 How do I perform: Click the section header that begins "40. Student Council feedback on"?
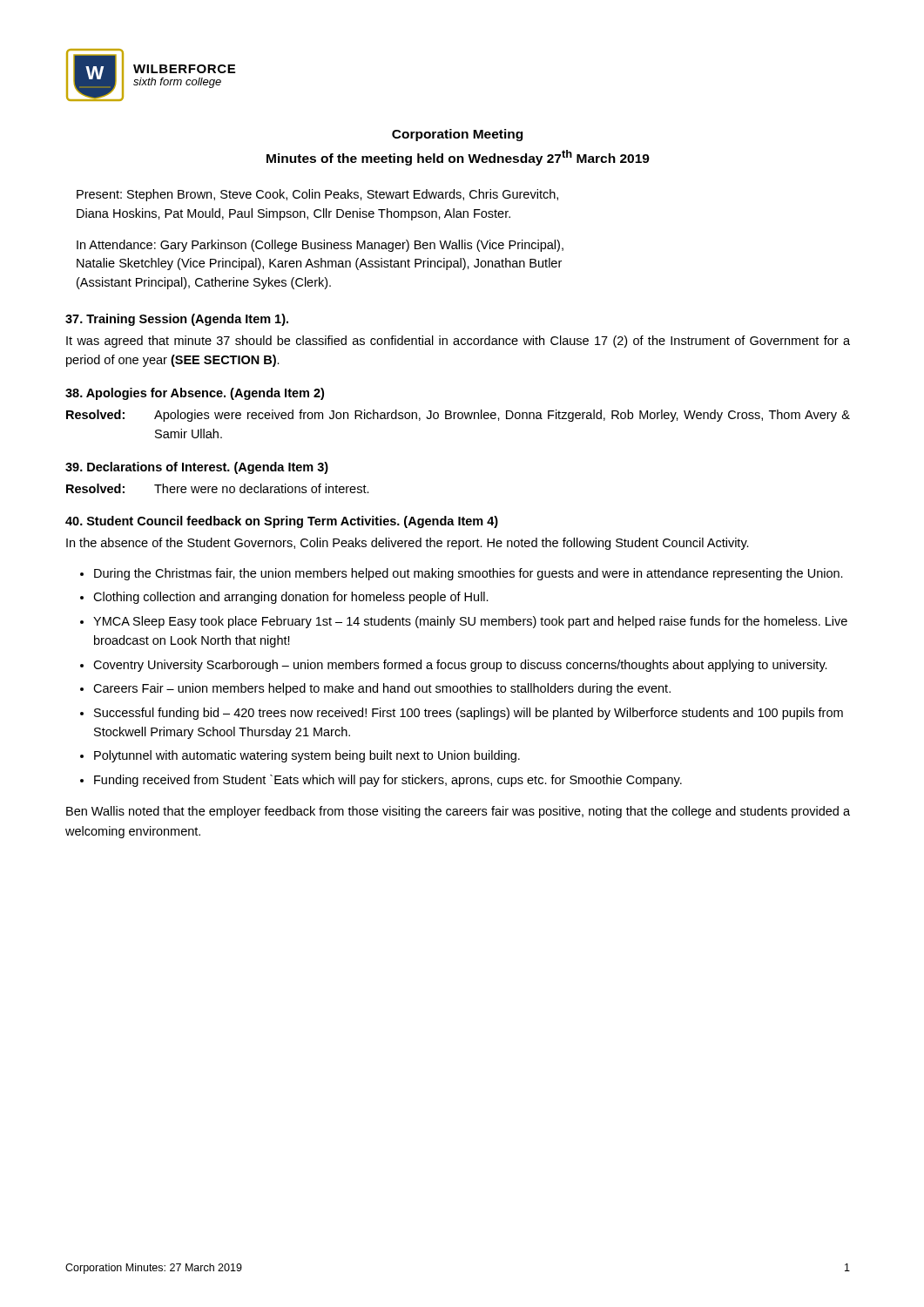pos(282,521)
